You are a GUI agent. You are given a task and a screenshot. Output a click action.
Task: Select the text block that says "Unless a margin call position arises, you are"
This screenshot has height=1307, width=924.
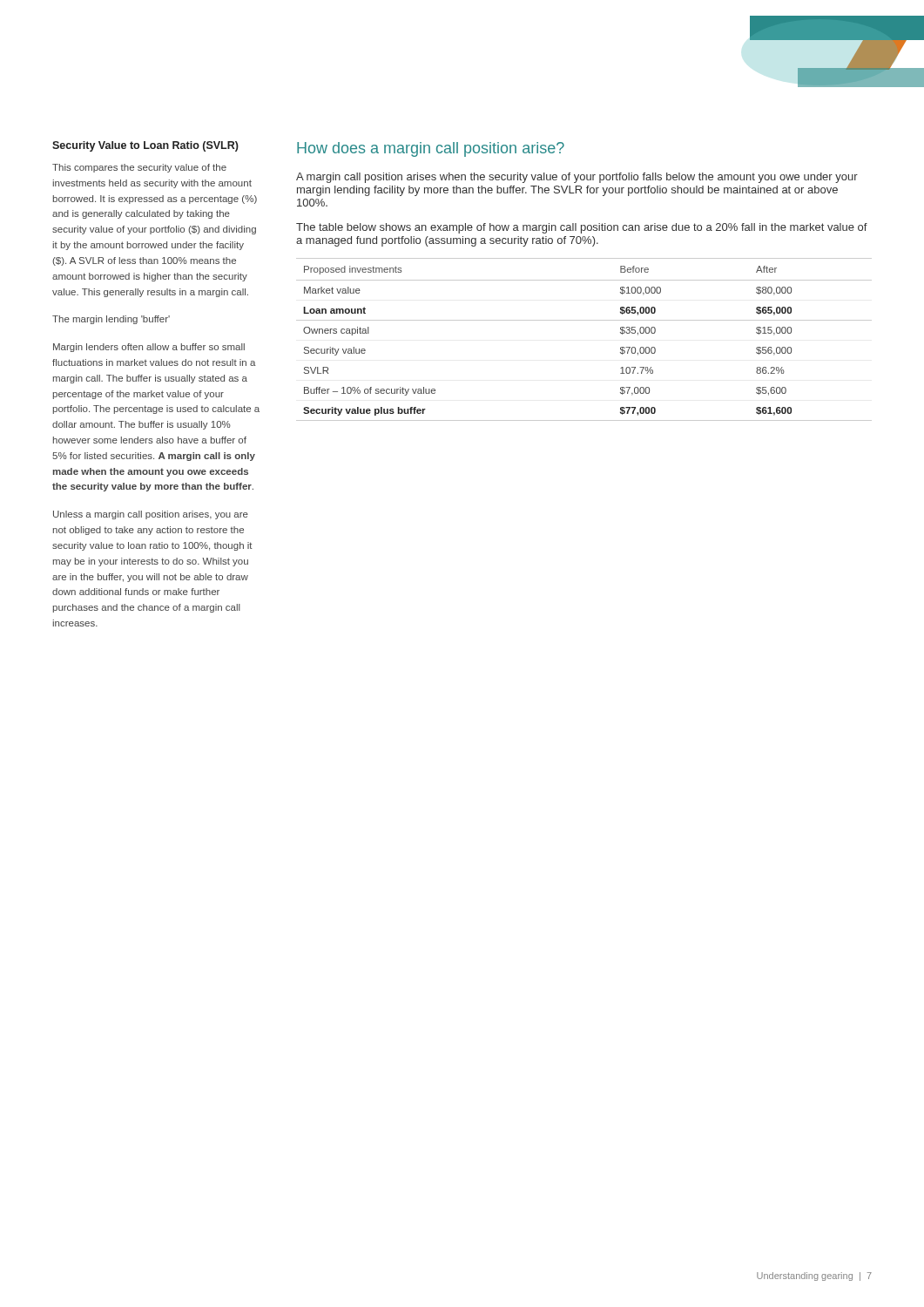pos(157,569)
